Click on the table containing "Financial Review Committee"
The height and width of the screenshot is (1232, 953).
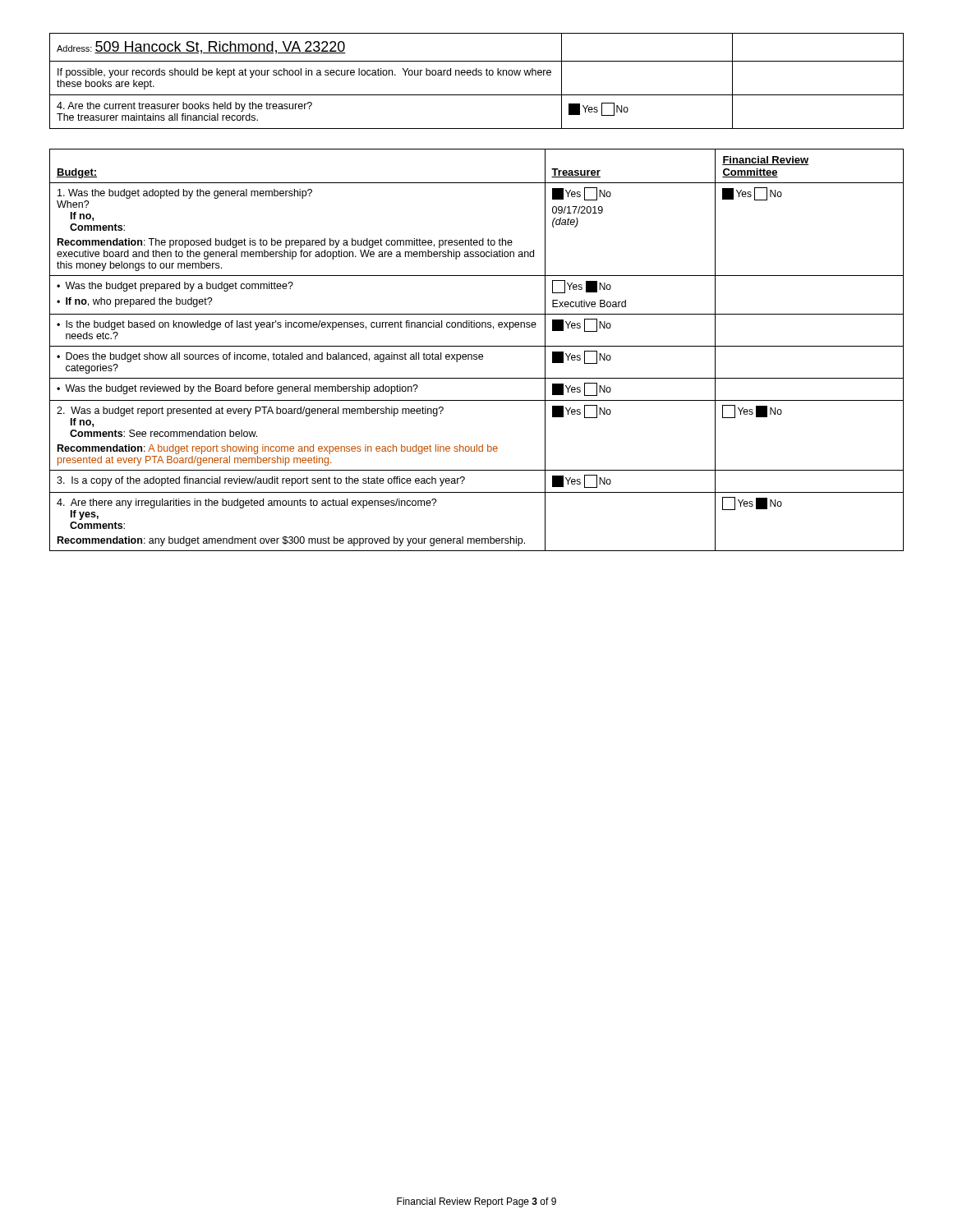(x=476, y=350)
